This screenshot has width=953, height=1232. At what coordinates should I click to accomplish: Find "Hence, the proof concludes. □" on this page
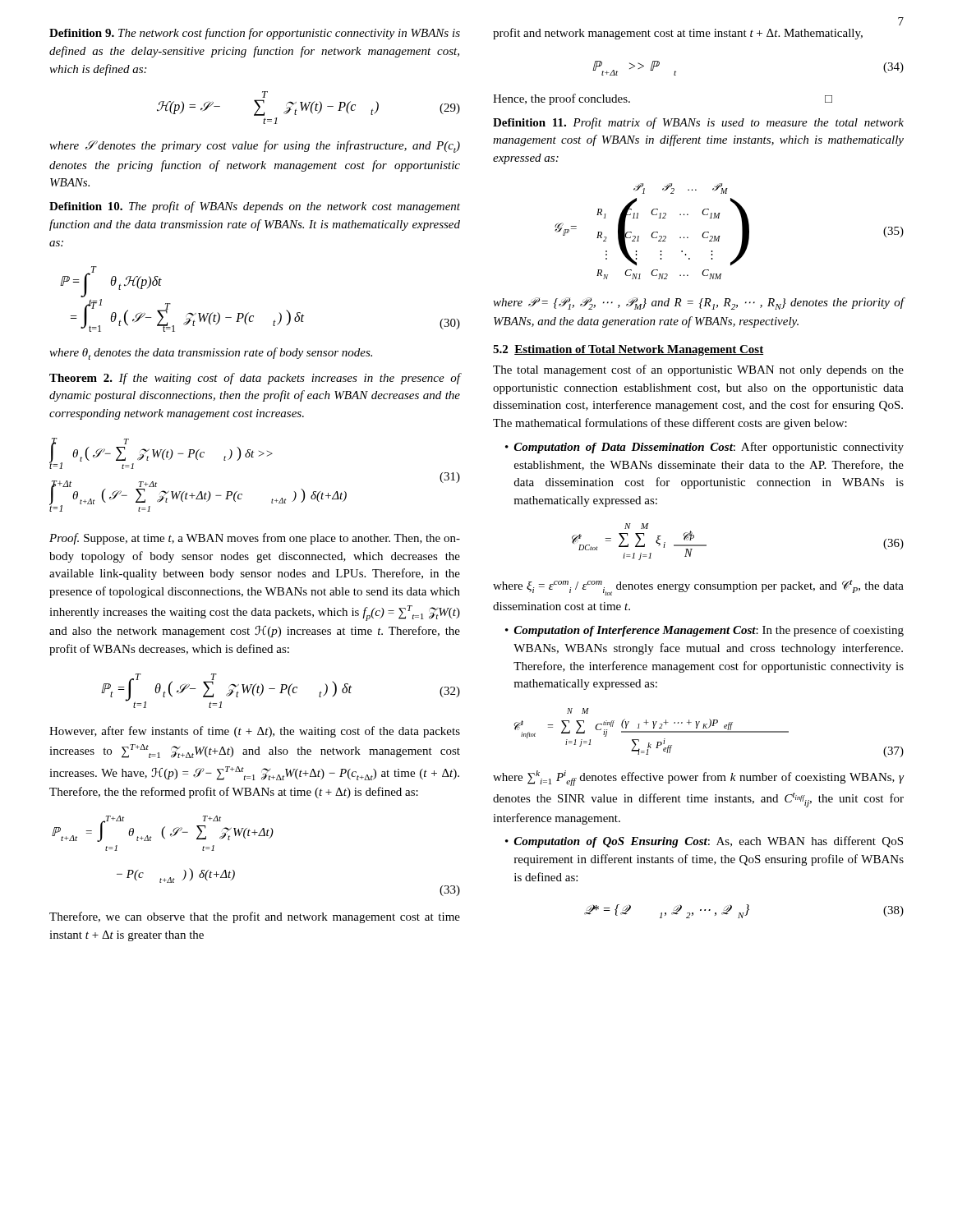(564, 99)
